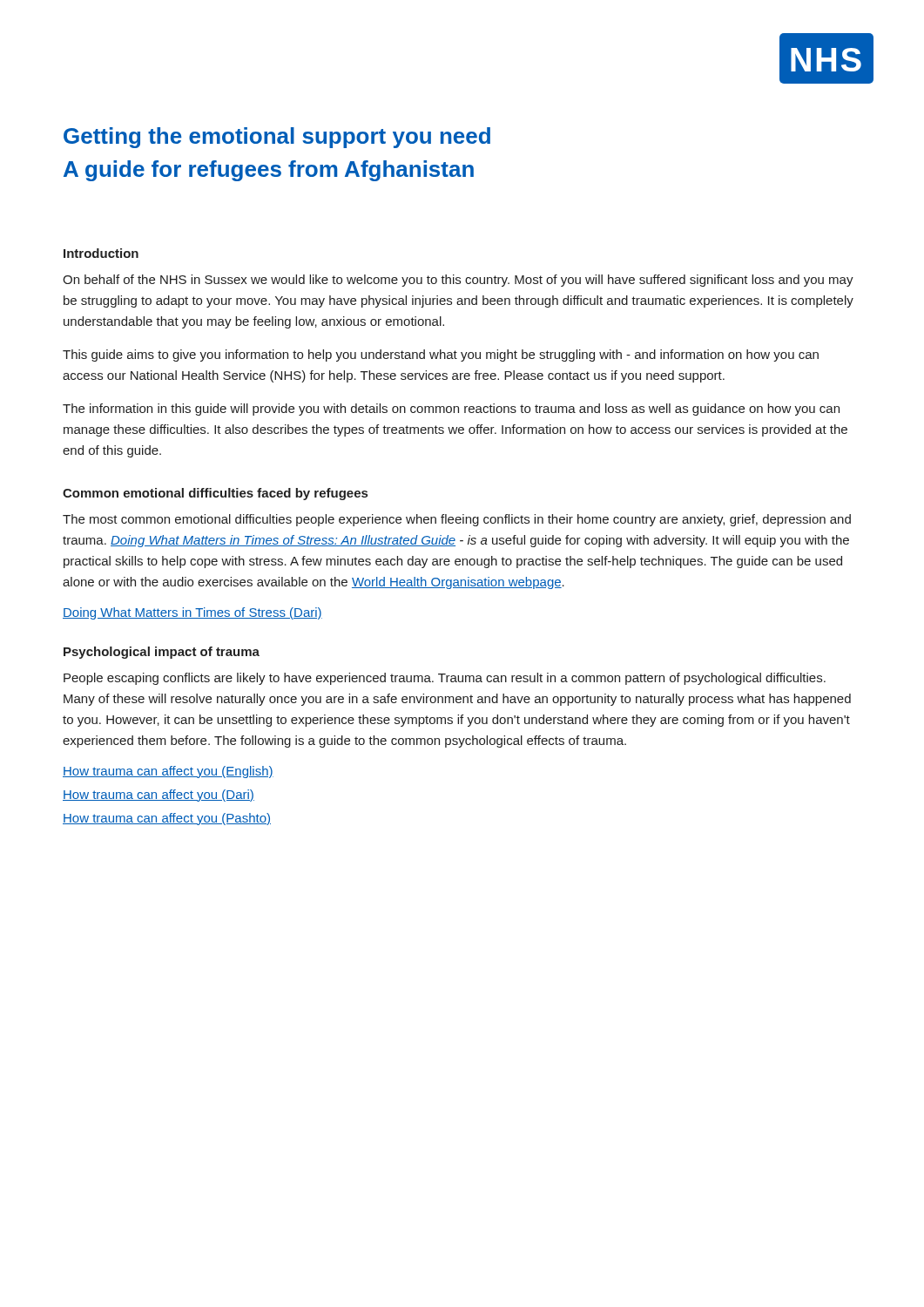Click where it says "Doing What Matters in Times of Stress (Dari)"
Image resolution: width=924 pixels, height=1307 pixels.
click(x=192, y=613)
